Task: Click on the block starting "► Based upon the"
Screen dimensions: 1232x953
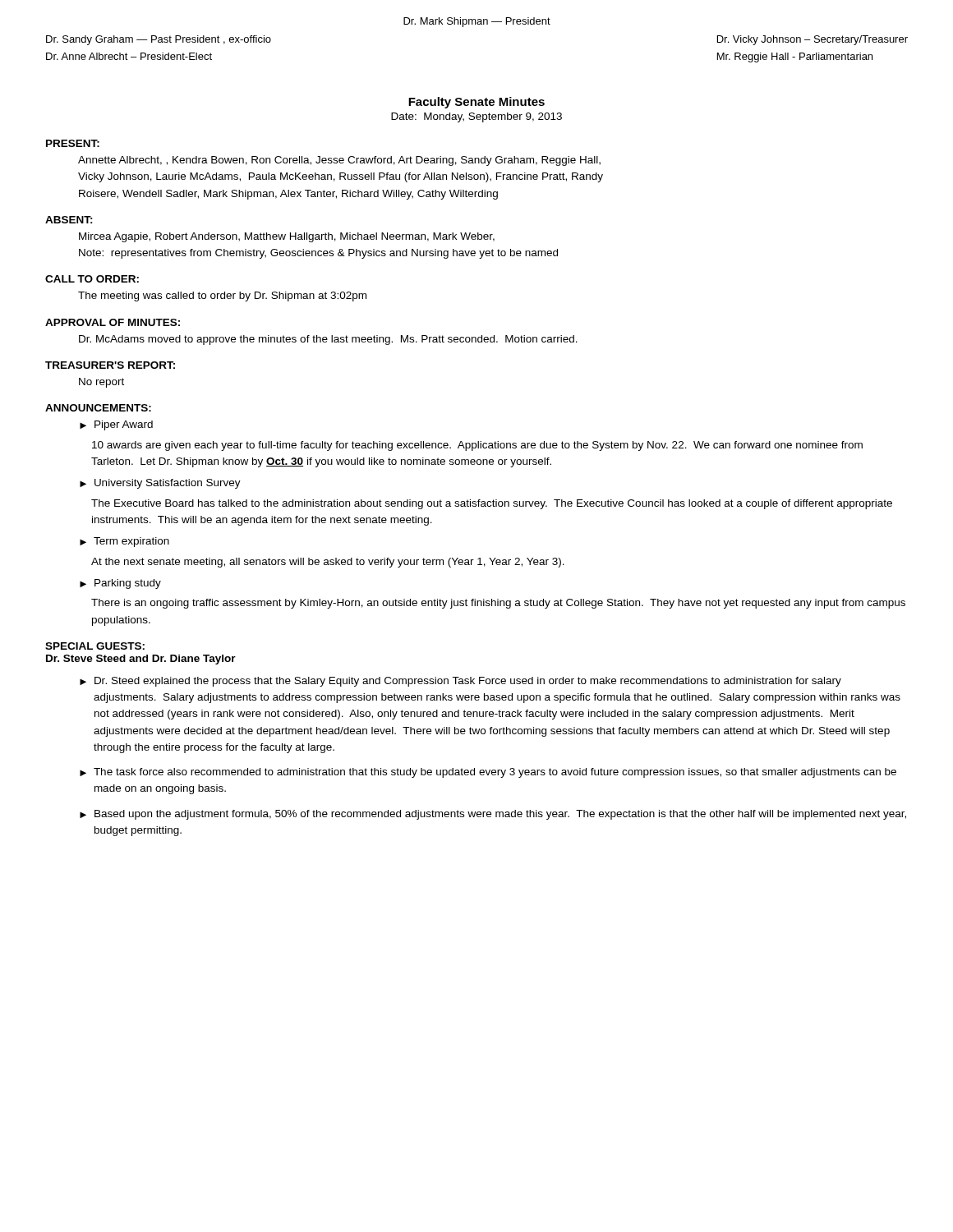Action: pyautogui.click(x=493, y=822)
